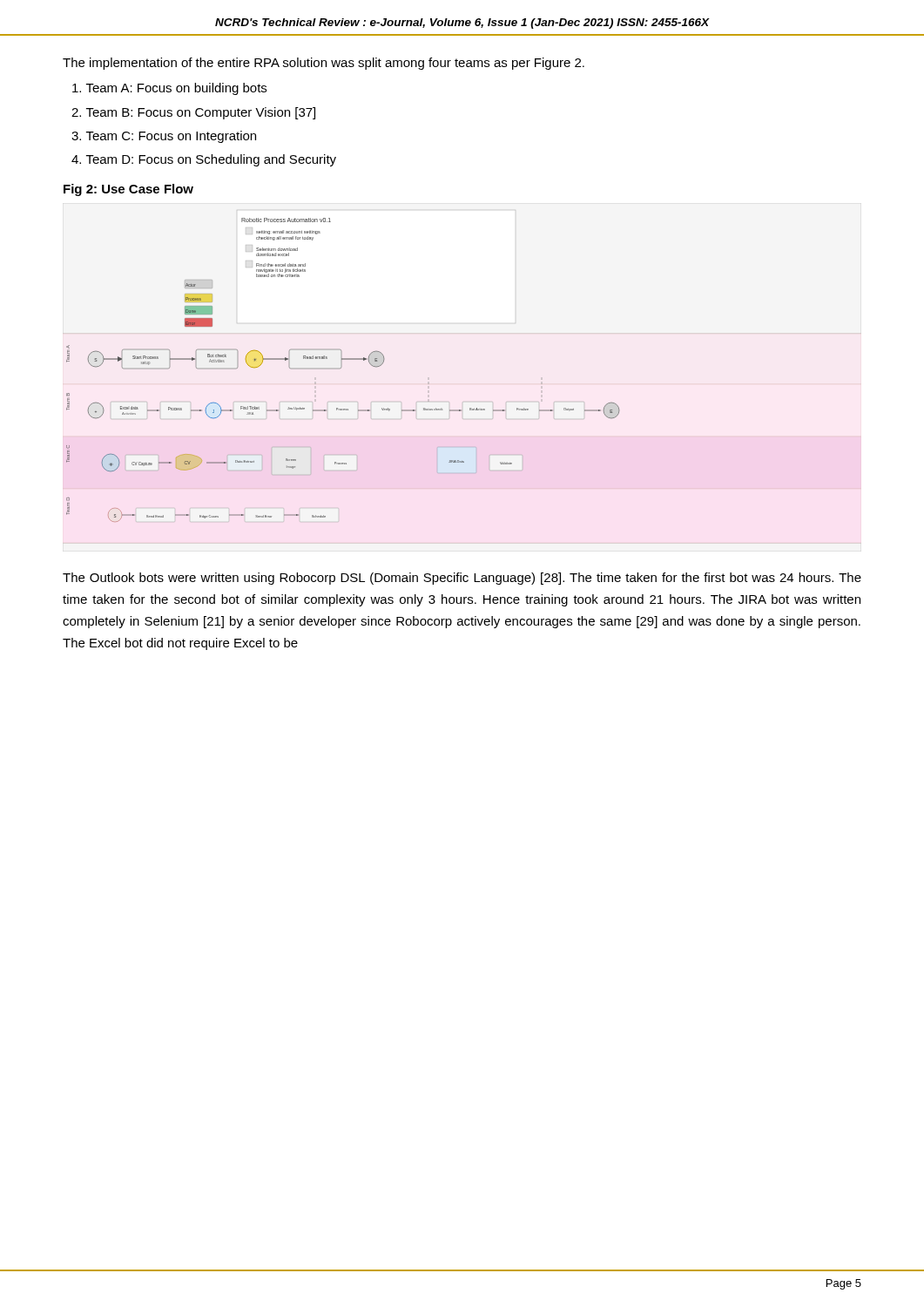The height and width of the screenshot is (1307, 924).
Task: Navigate to the text block starting "Fig 2: Use Case Flow"
Action: coord(128,189)
